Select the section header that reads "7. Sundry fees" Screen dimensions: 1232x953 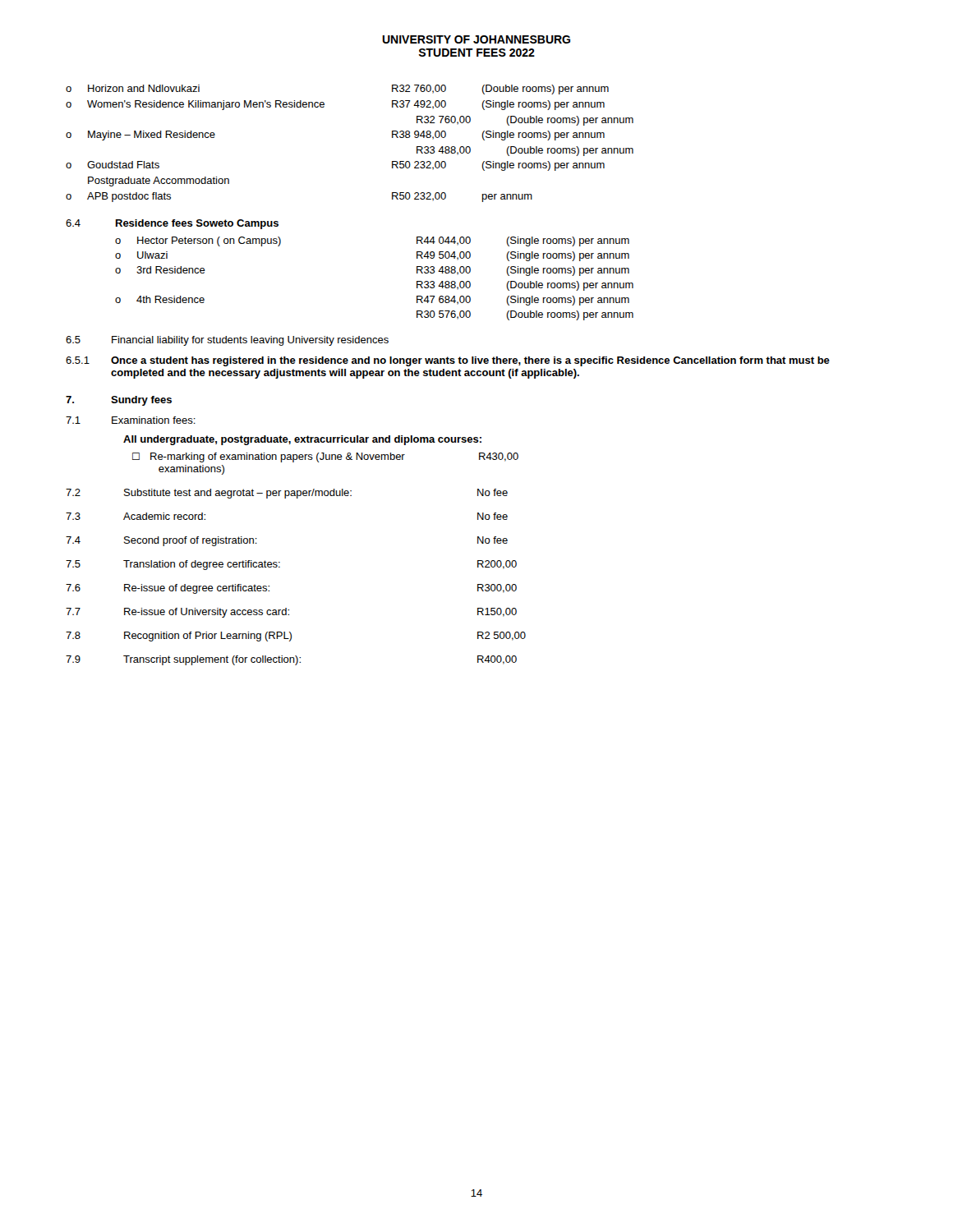(x=119, y=401)
